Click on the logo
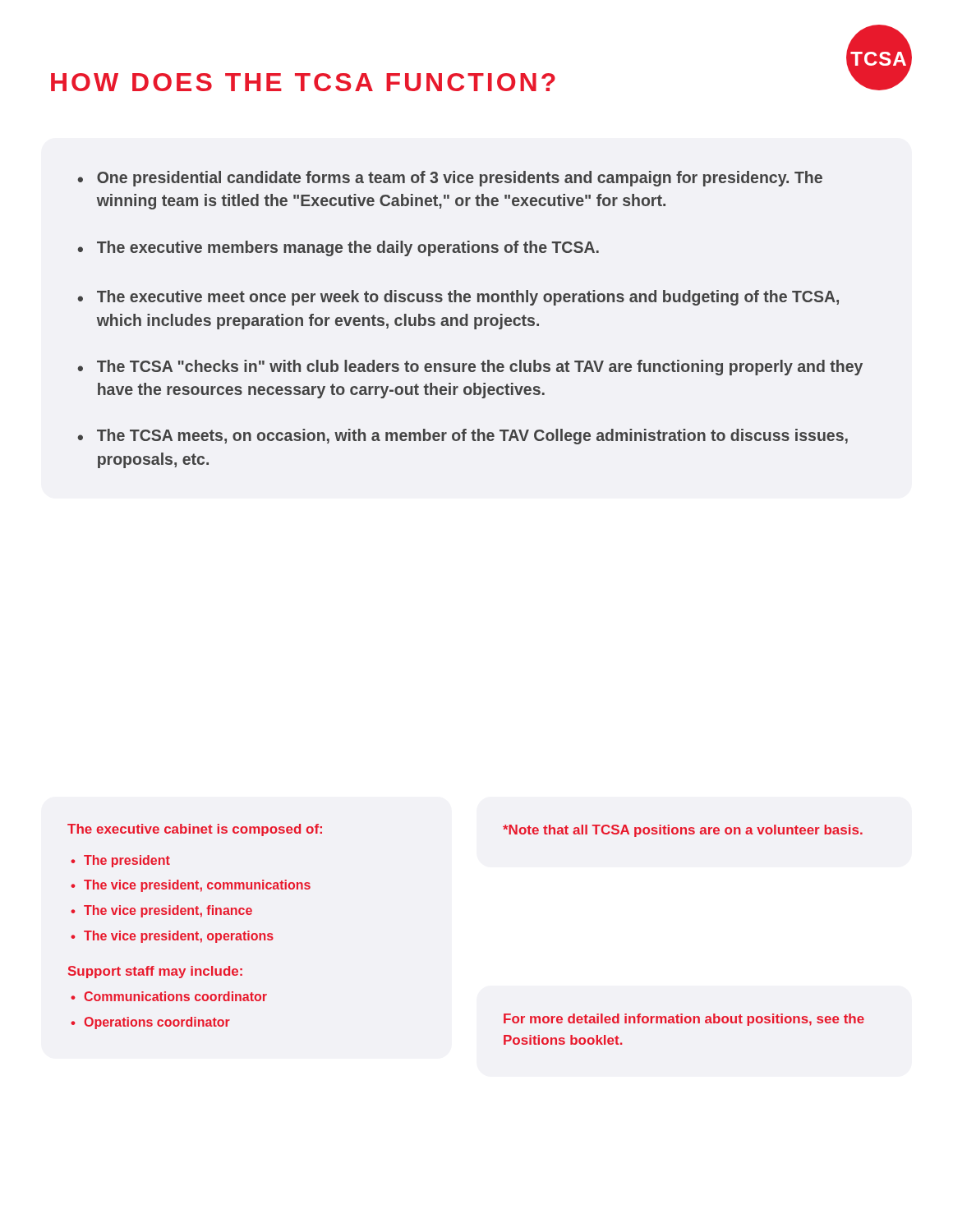953x1232 pixels. (x=879, y=57)
